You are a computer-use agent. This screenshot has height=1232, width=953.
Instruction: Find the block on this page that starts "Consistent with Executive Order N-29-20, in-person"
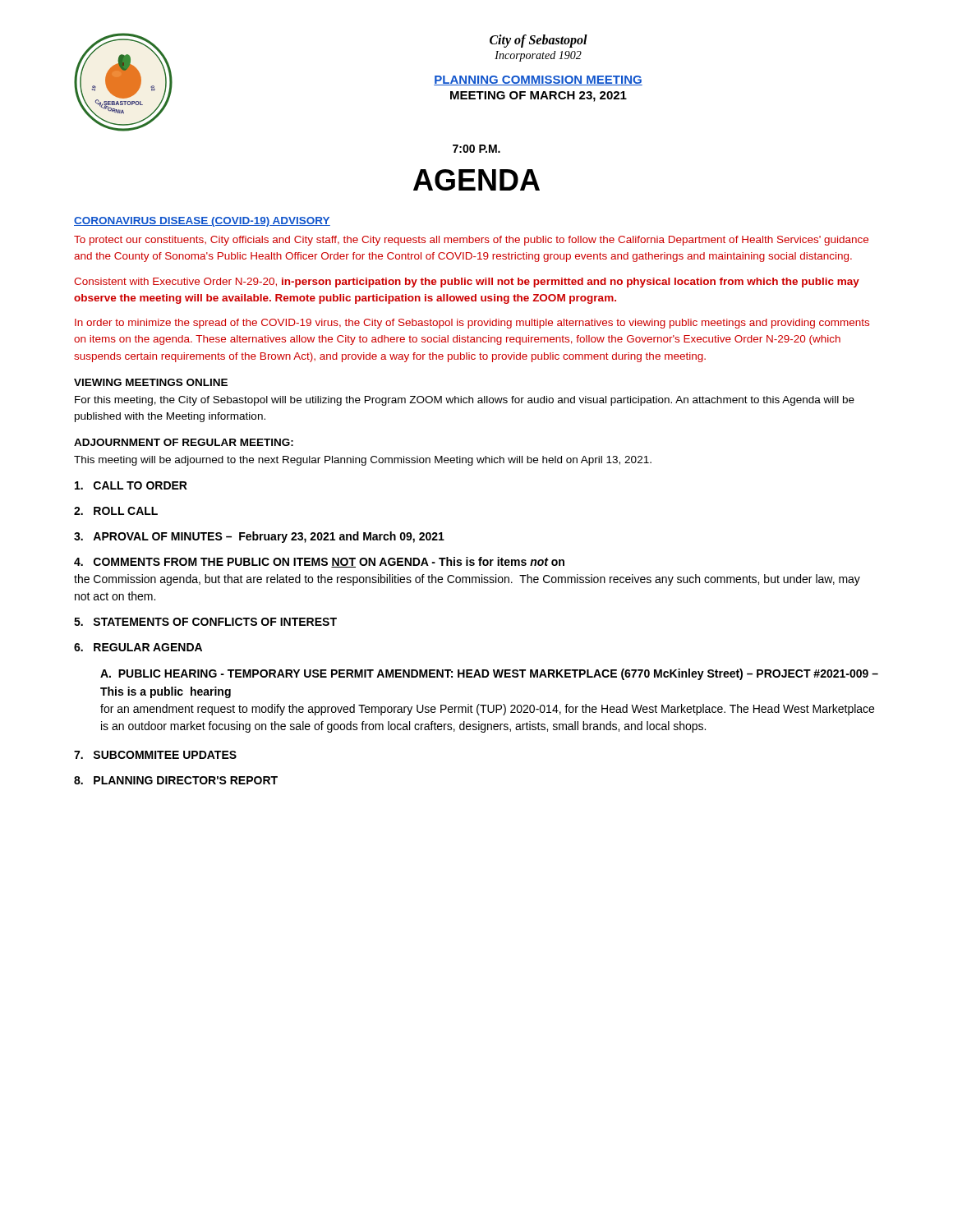[x=467, y=289]
